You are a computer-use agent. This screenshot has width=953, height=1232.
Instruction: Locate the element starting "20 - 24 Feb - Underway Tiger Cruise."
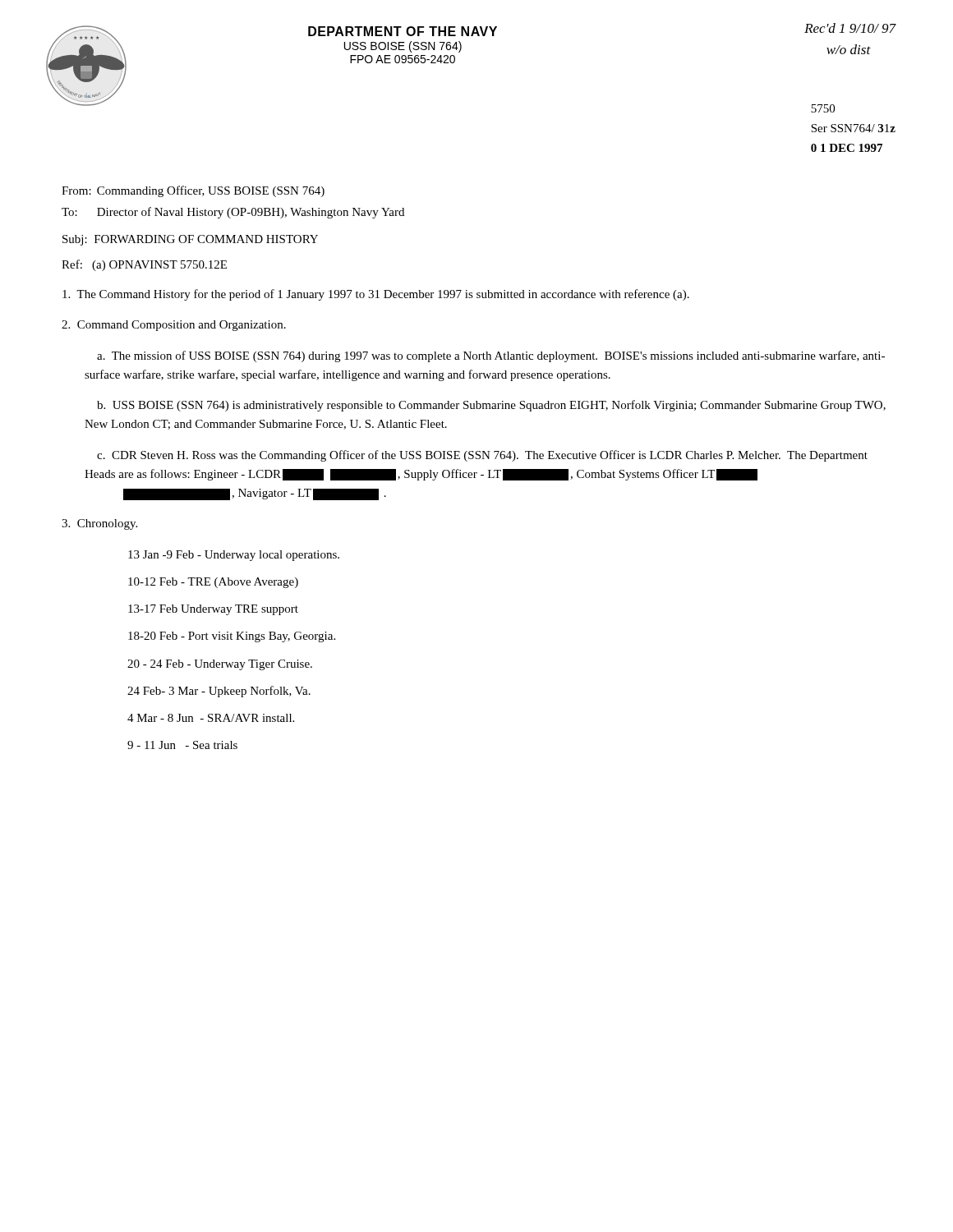pyautogui.click(x=220, y=663)
